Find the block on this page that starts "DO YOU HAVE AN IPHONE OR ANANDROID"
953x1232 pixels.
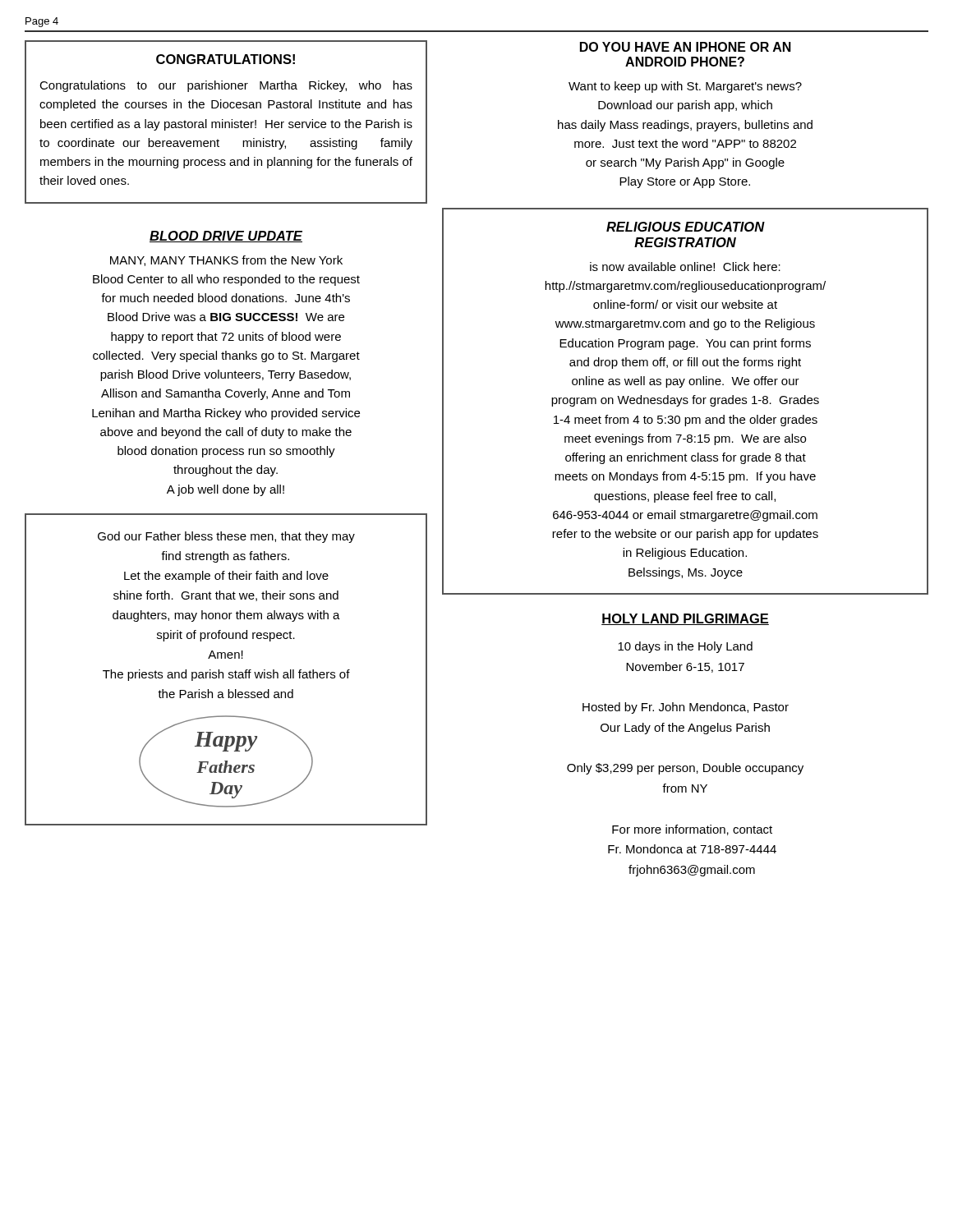coord(685,116)
